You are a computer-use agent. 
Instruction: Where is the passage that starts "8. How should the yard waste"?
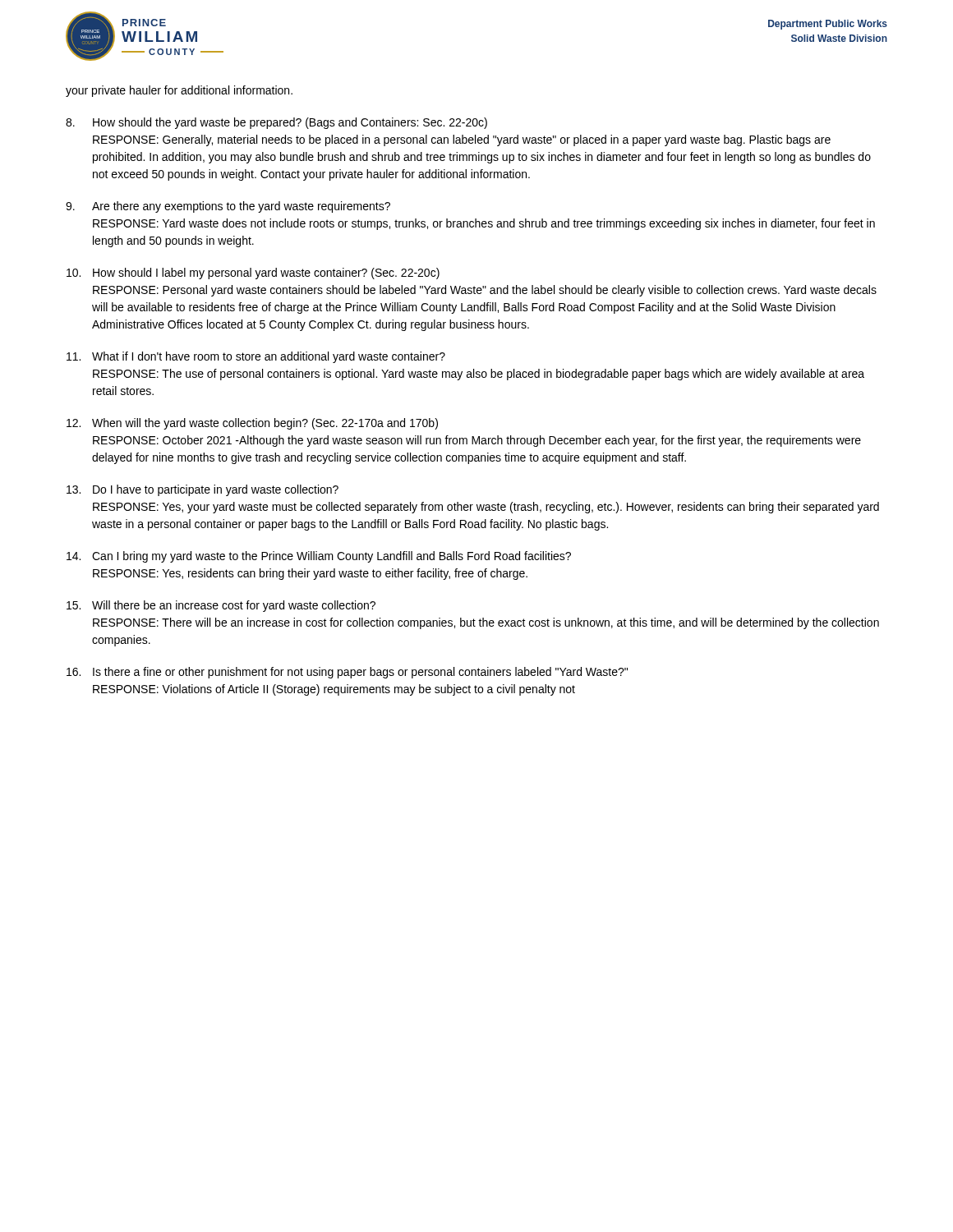(x=476, y=149)
